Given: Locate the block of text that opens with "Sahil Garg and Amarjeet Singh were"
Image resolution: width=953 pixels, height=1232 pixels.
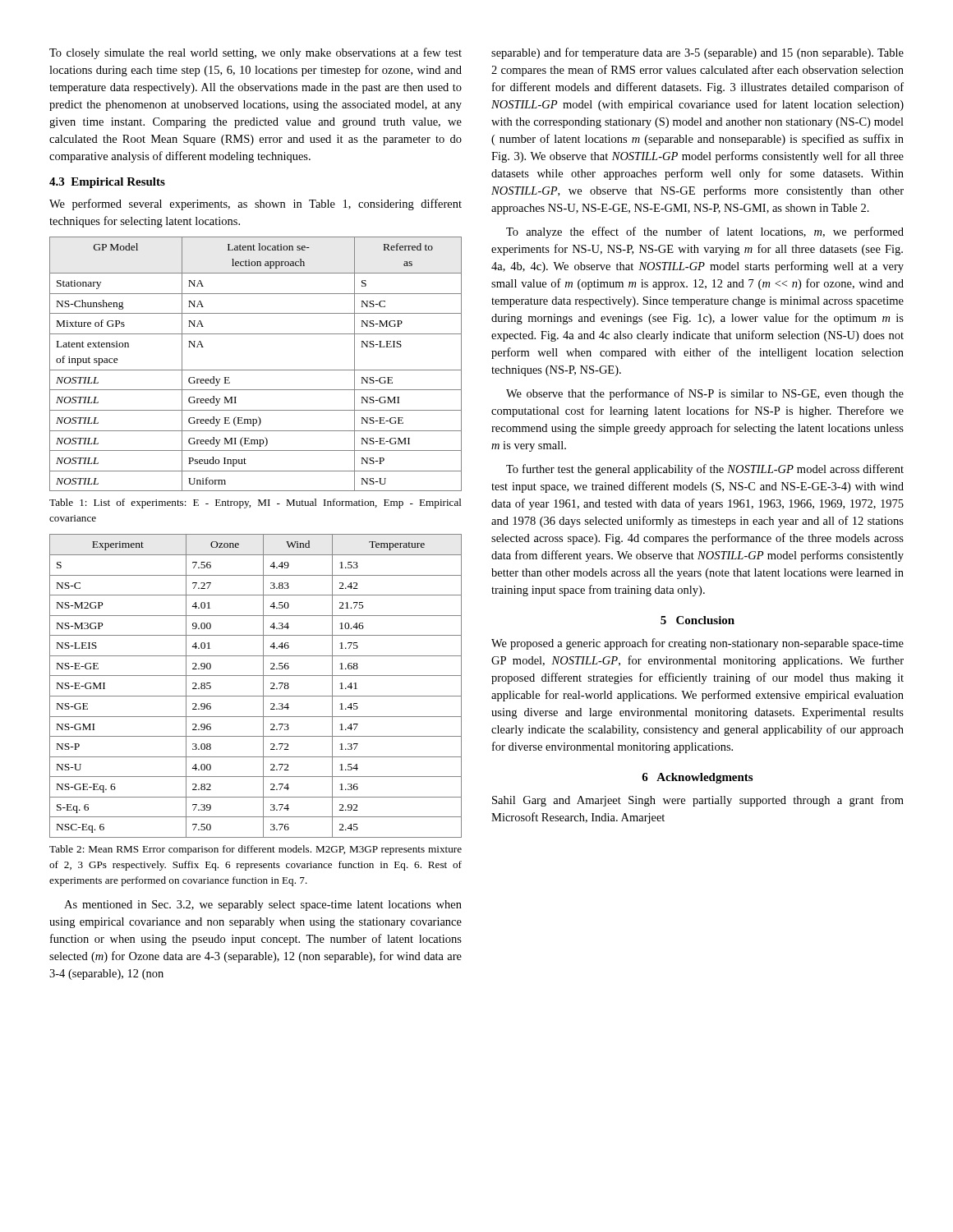Looking at the screenshot, I should pos(698,809).
